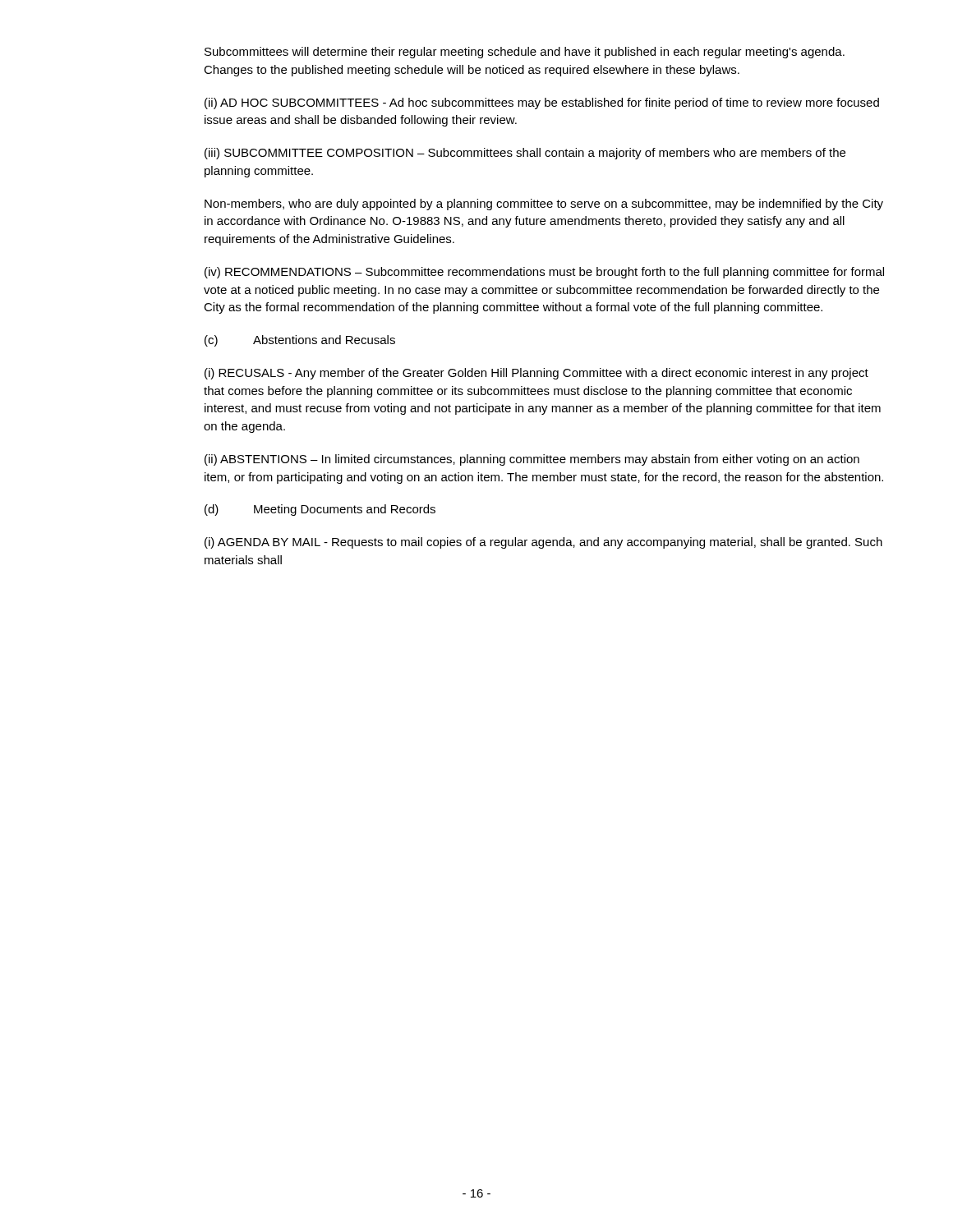The width and height of the screenshot is (953, 1232).
Task: Find the text block starting "(i) AGENDA BY MAIL -"
Action: click(x=543, y=551)
